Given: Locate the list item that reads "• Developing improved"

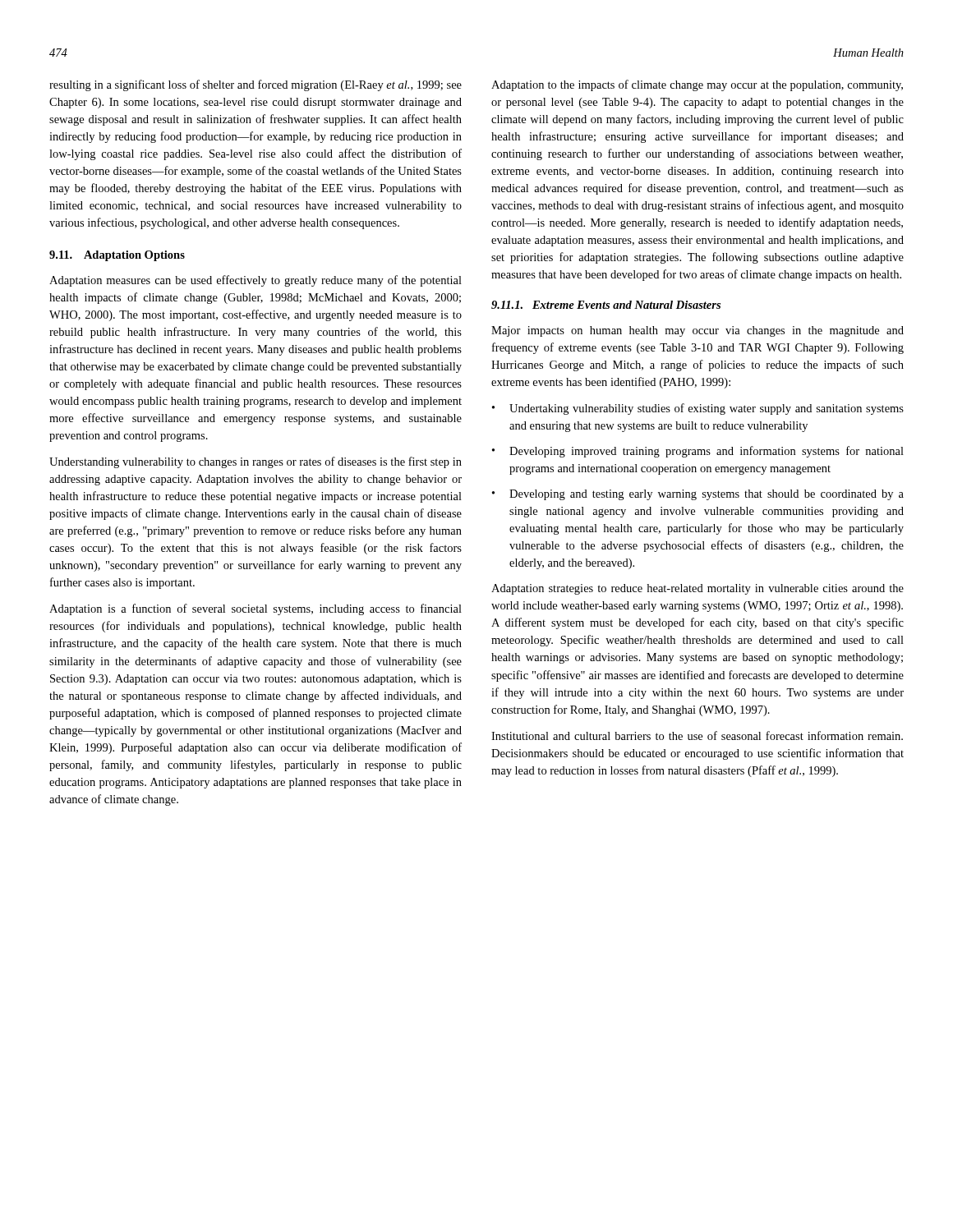Looking at the screenshot, I should pos(698,460).
